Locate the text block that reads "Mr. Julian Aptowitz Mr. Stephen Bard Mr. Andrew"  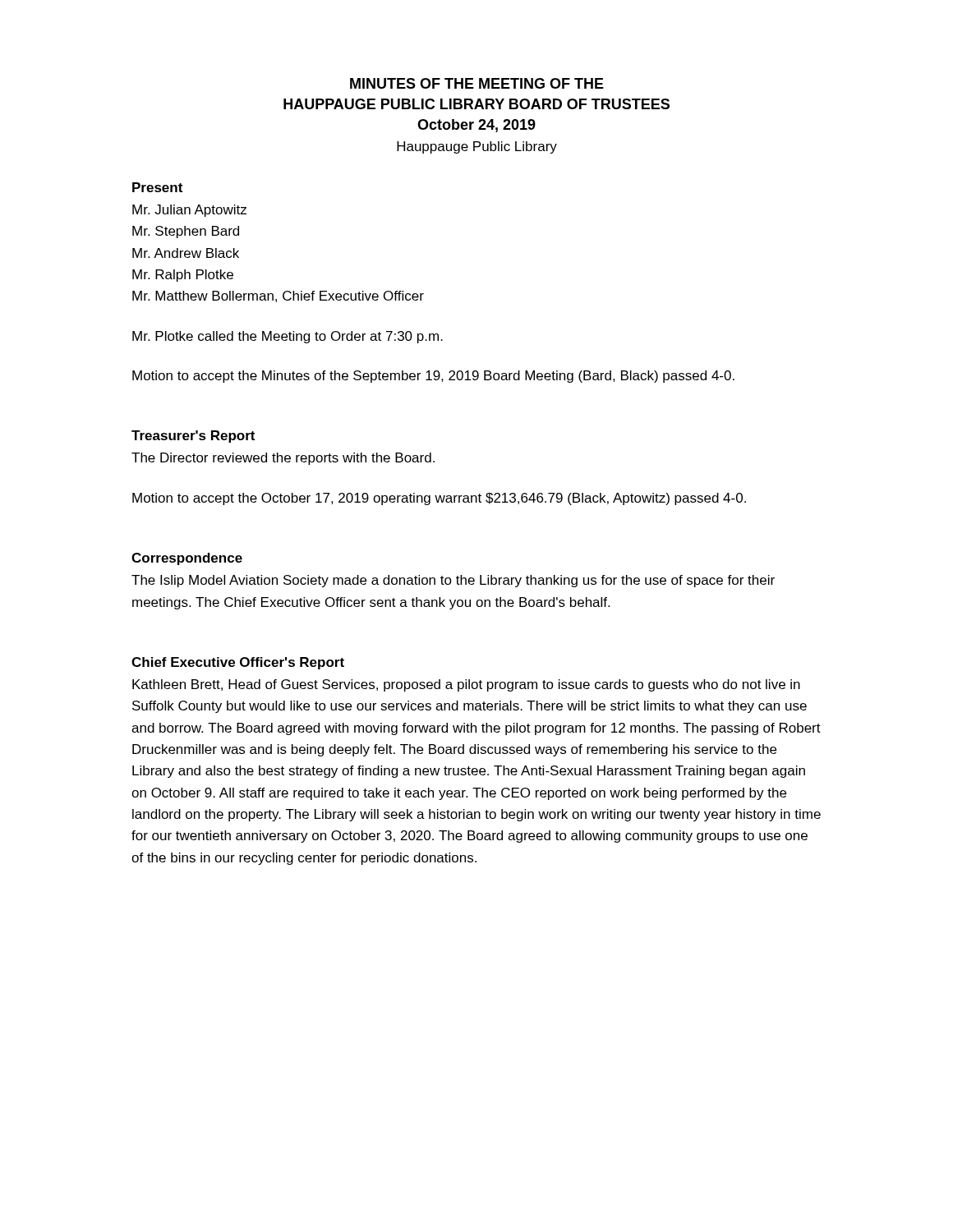pos(189,211)
